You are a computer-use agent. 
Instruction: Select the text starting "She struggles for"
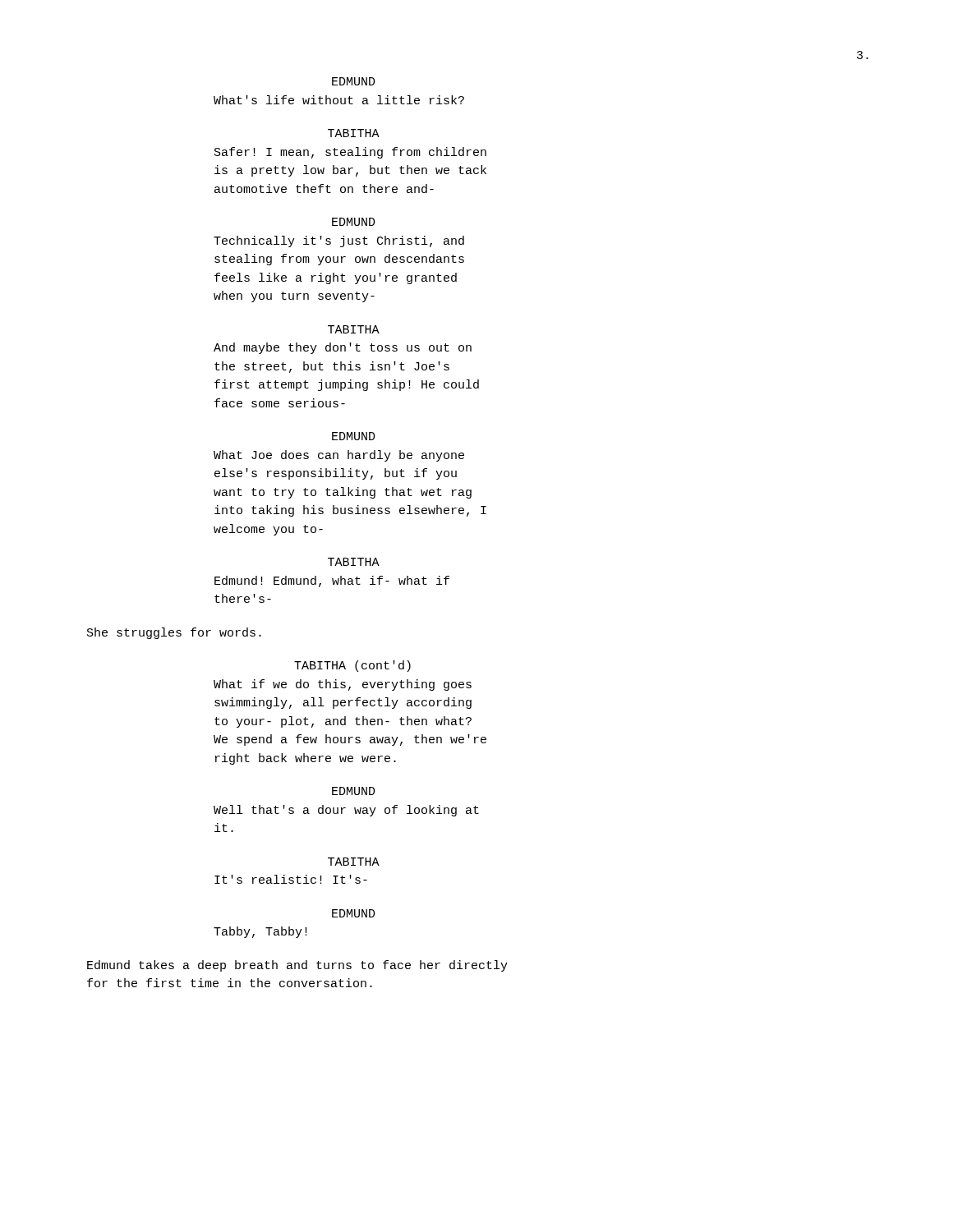tap(174, 633)
